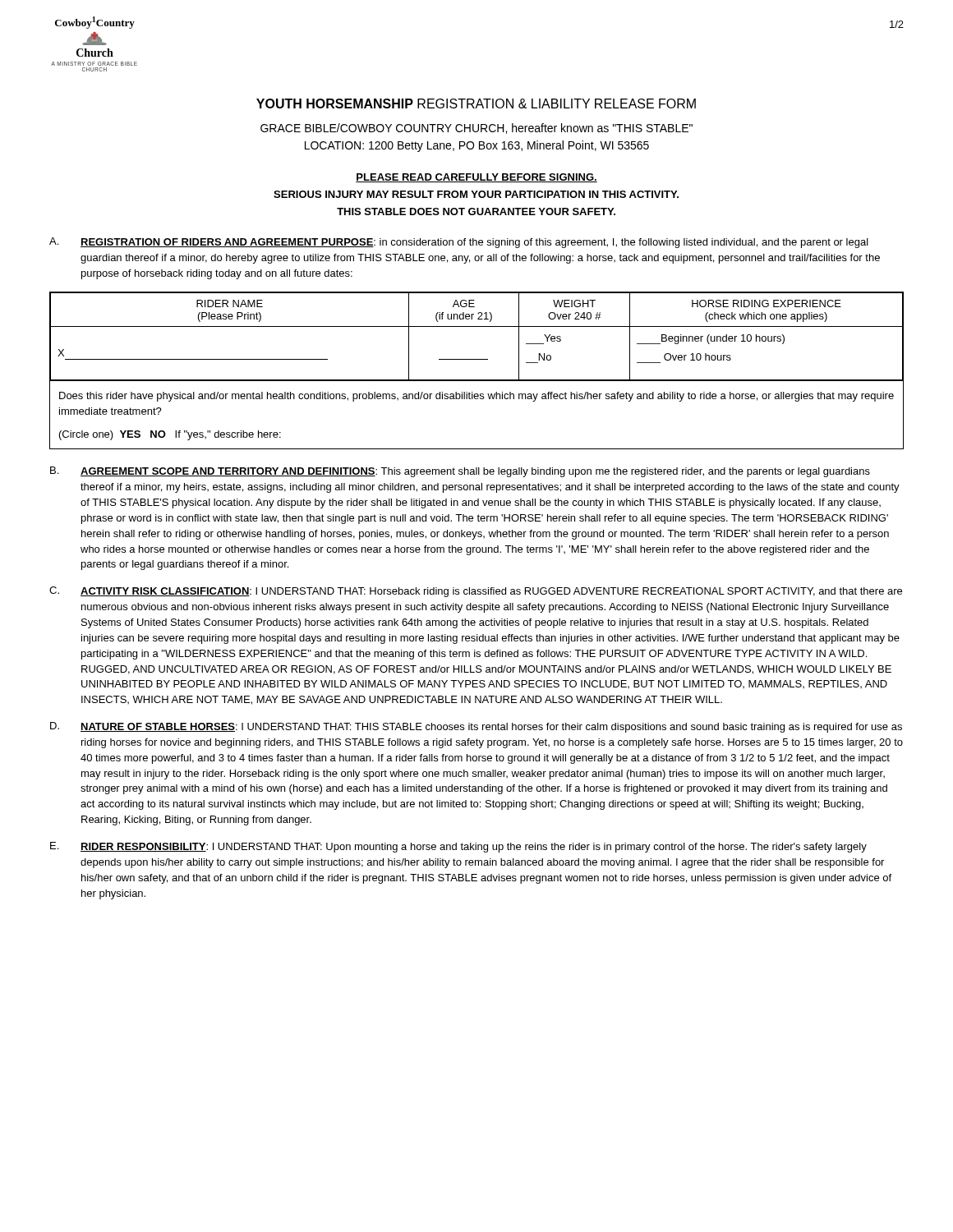Find the region starting "GRACE BIBLE/COWBOY COUNTRY CHURCH, hereafter known as "THIS"

(476, 137)
